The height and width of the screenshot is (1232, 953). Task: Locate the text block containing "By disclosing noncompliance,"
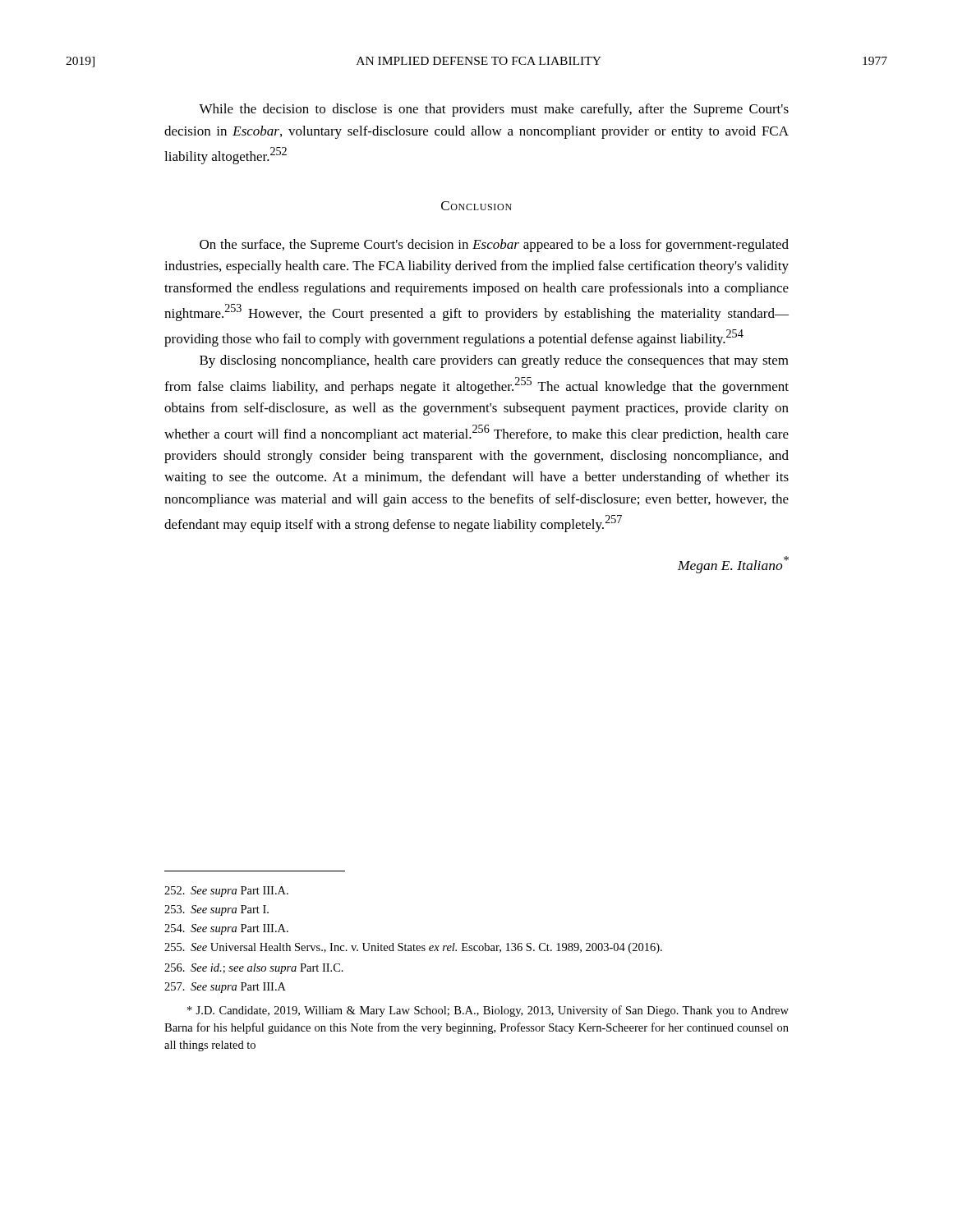pos(476,442)
